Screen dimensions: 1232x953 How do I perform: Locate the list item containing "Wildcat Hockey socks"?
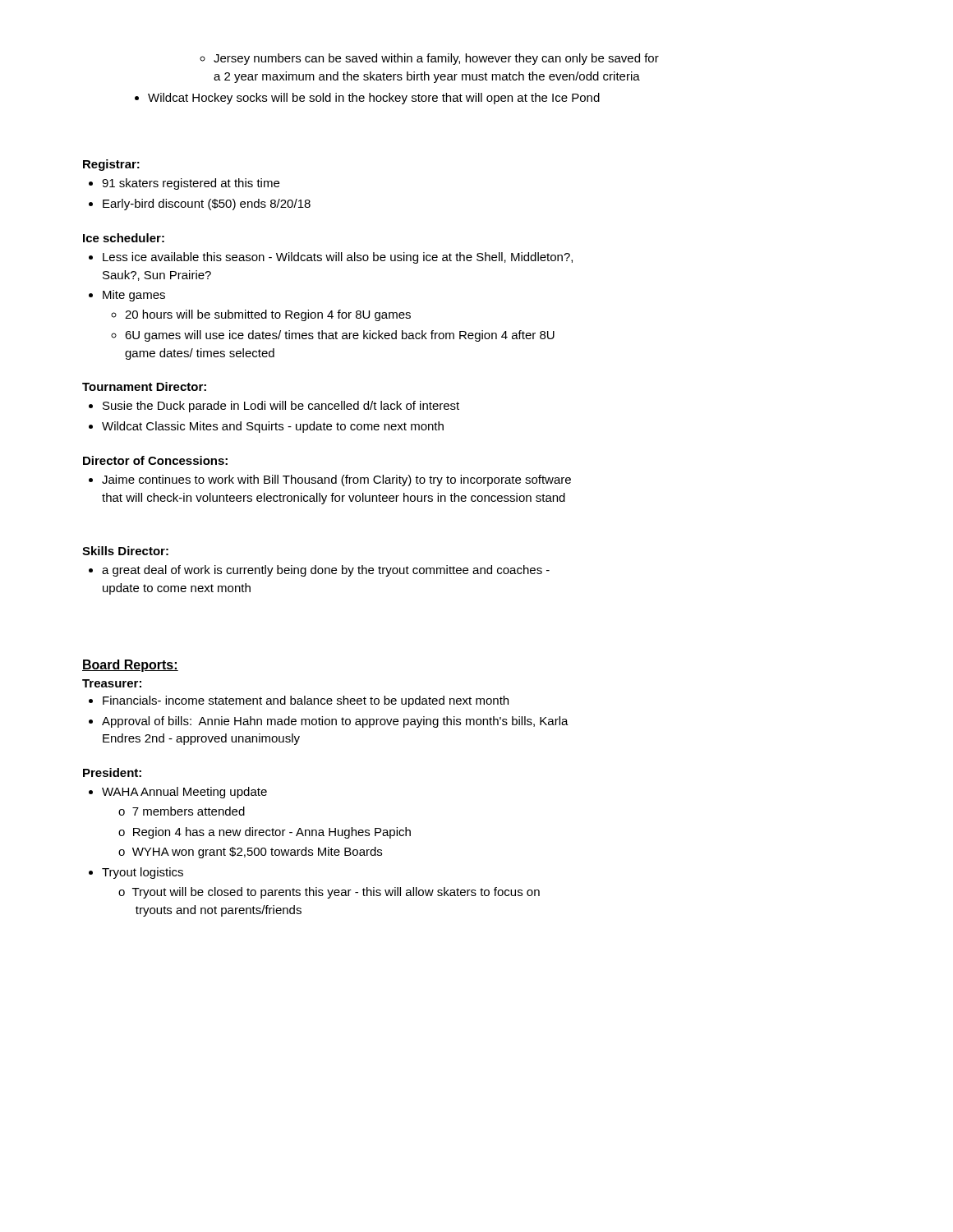pos(501,97)
